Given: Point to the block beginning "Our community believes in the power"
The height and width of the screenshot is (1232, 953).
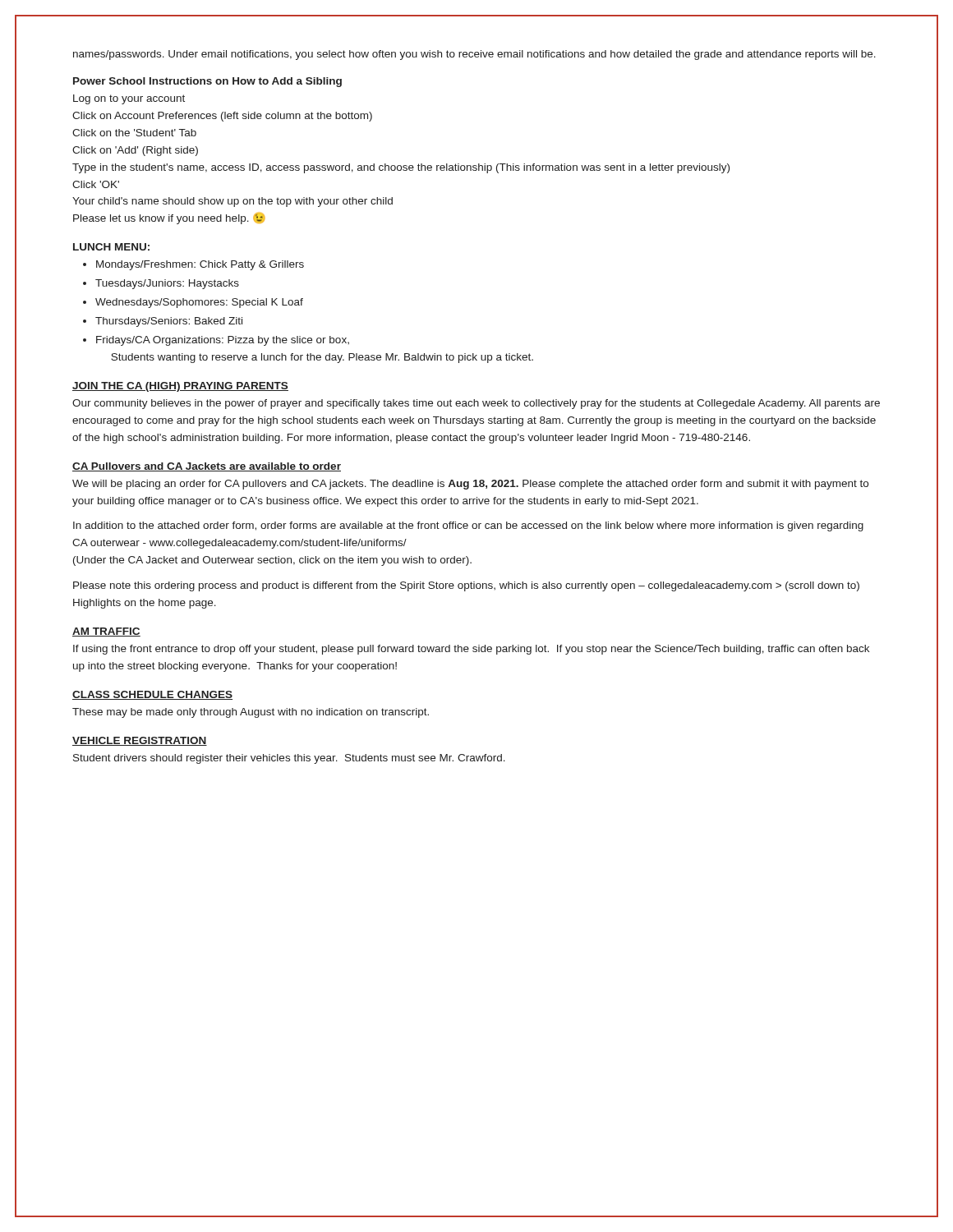Looking at the screenshot, I should (x=476, y=420).
